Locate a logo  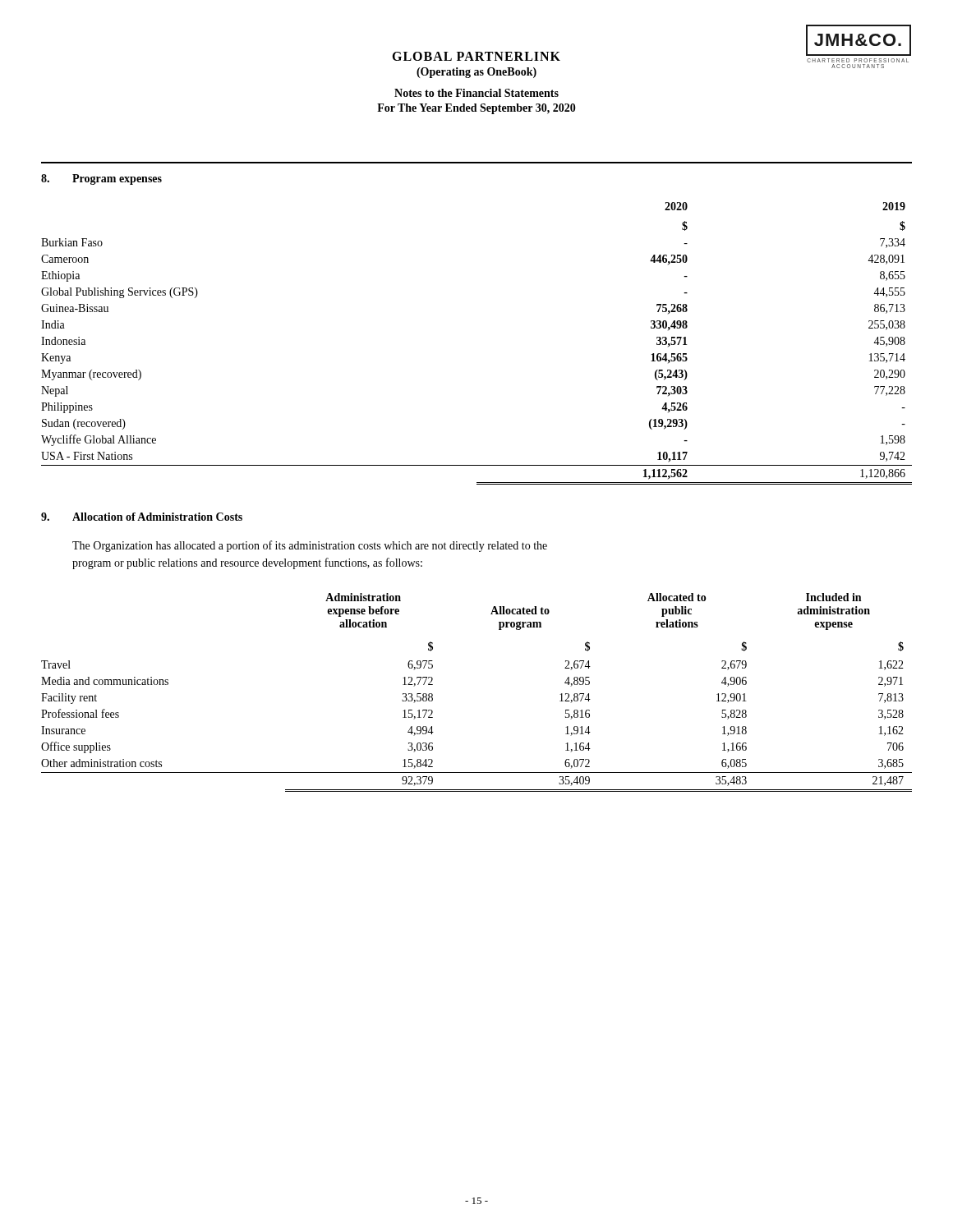(859, 47)
